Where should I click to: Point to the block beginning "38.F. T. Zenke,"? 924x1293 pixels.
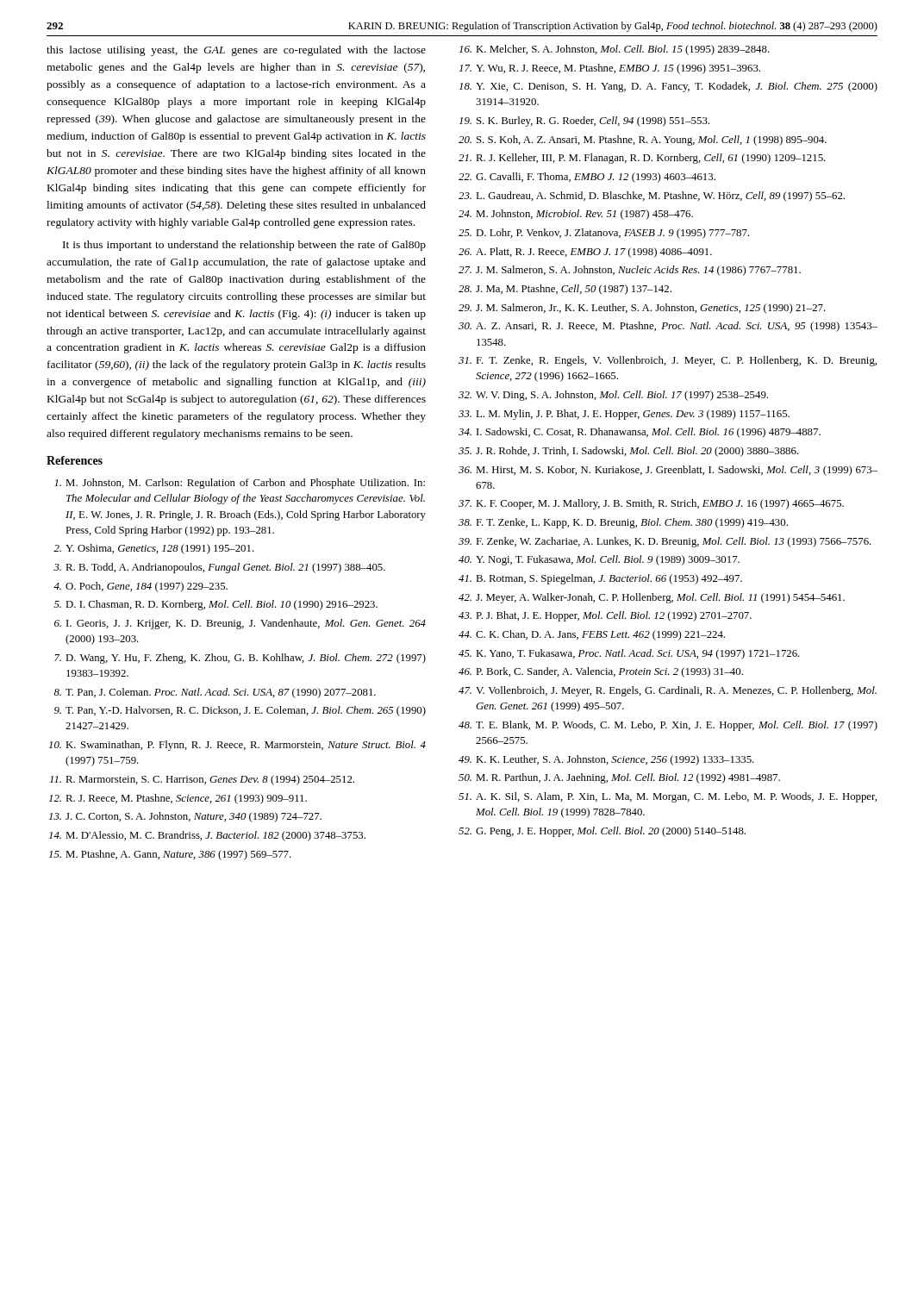[667, 522]
